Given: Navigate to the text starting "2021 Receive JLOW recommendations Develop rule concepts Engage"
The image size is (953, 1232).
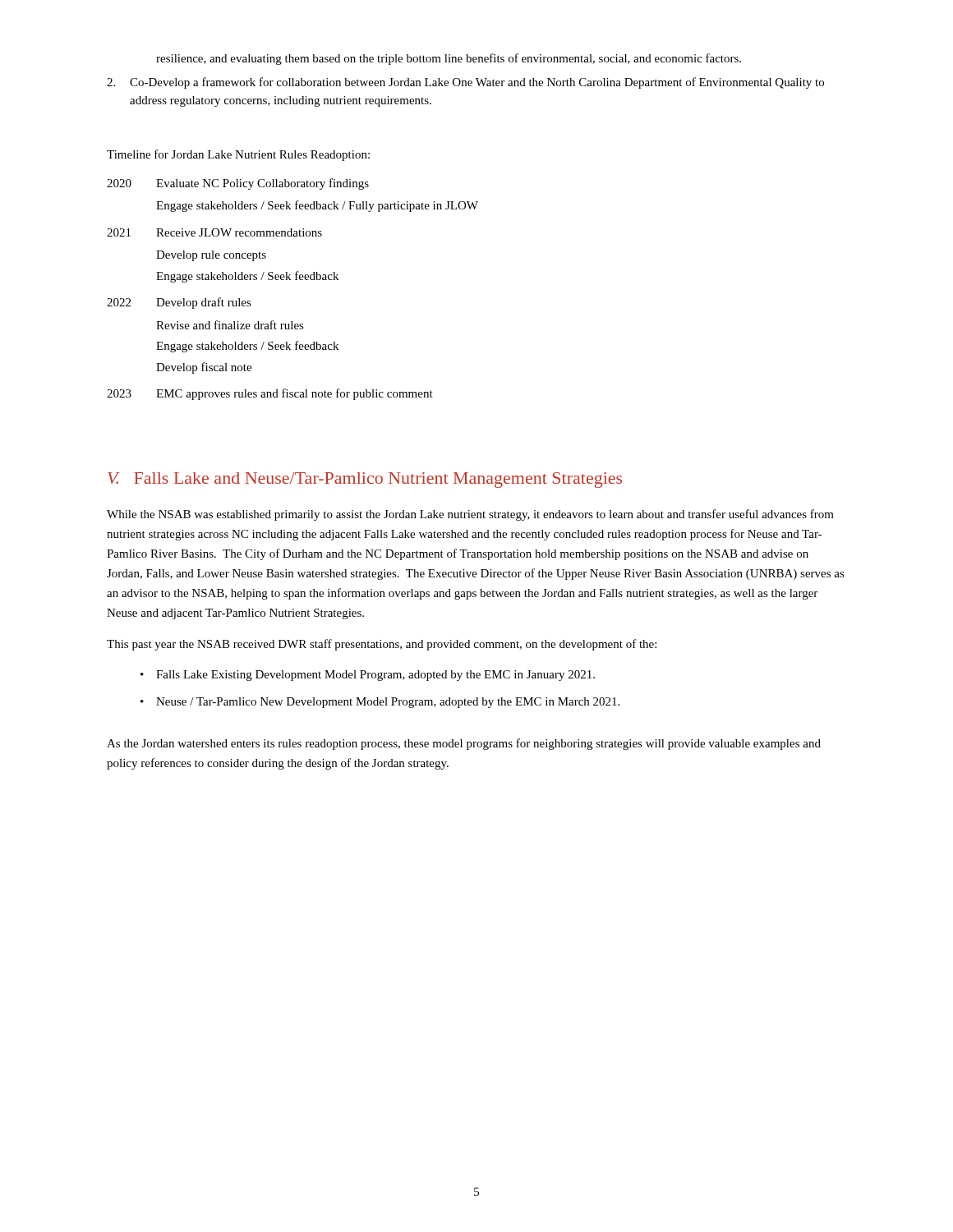Looking at the screenshot, I should [x=214, y=232].
